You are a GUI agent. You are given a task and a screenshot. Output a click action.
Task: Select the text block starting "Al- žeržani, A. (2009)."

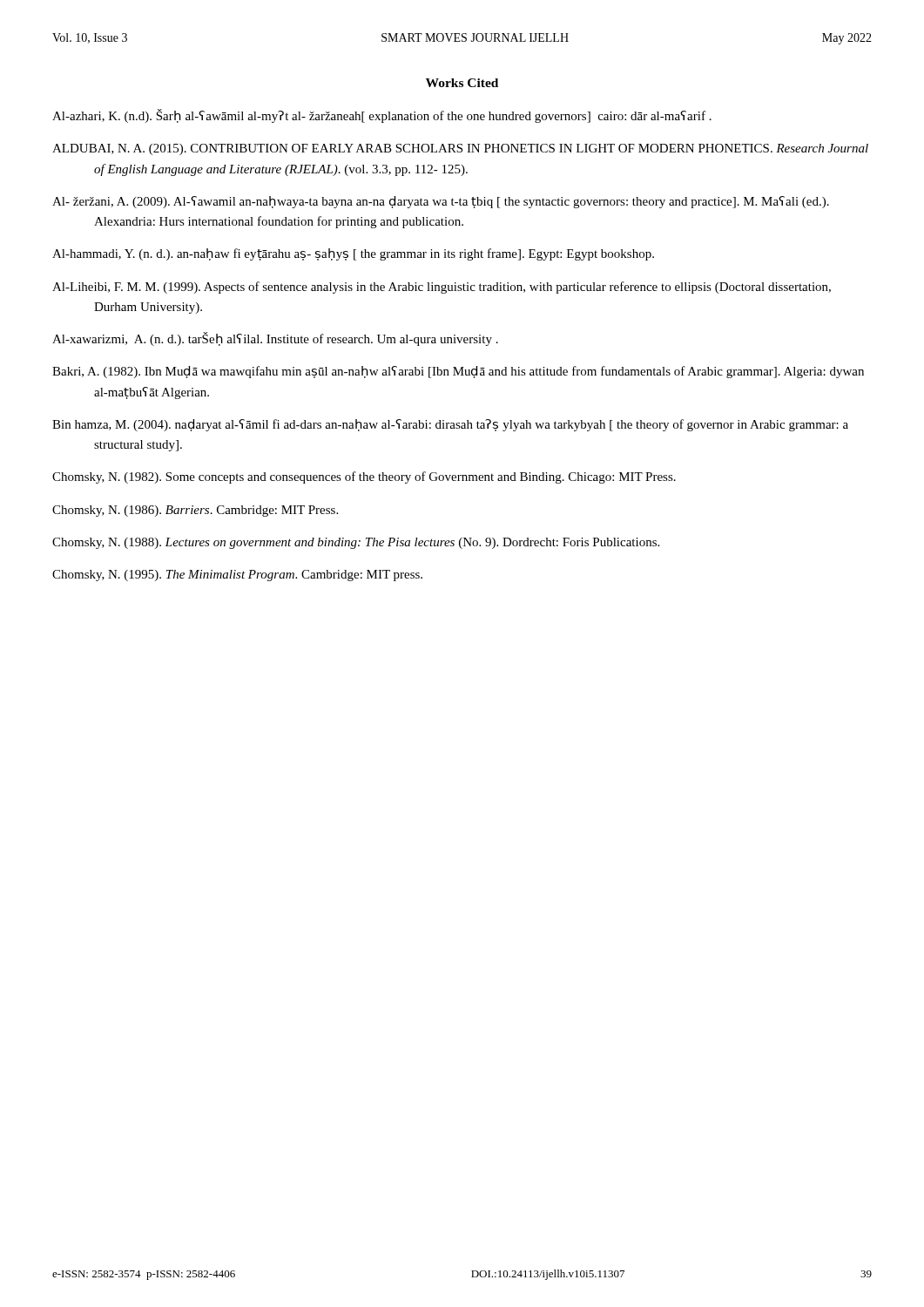[x=441, y=211]
